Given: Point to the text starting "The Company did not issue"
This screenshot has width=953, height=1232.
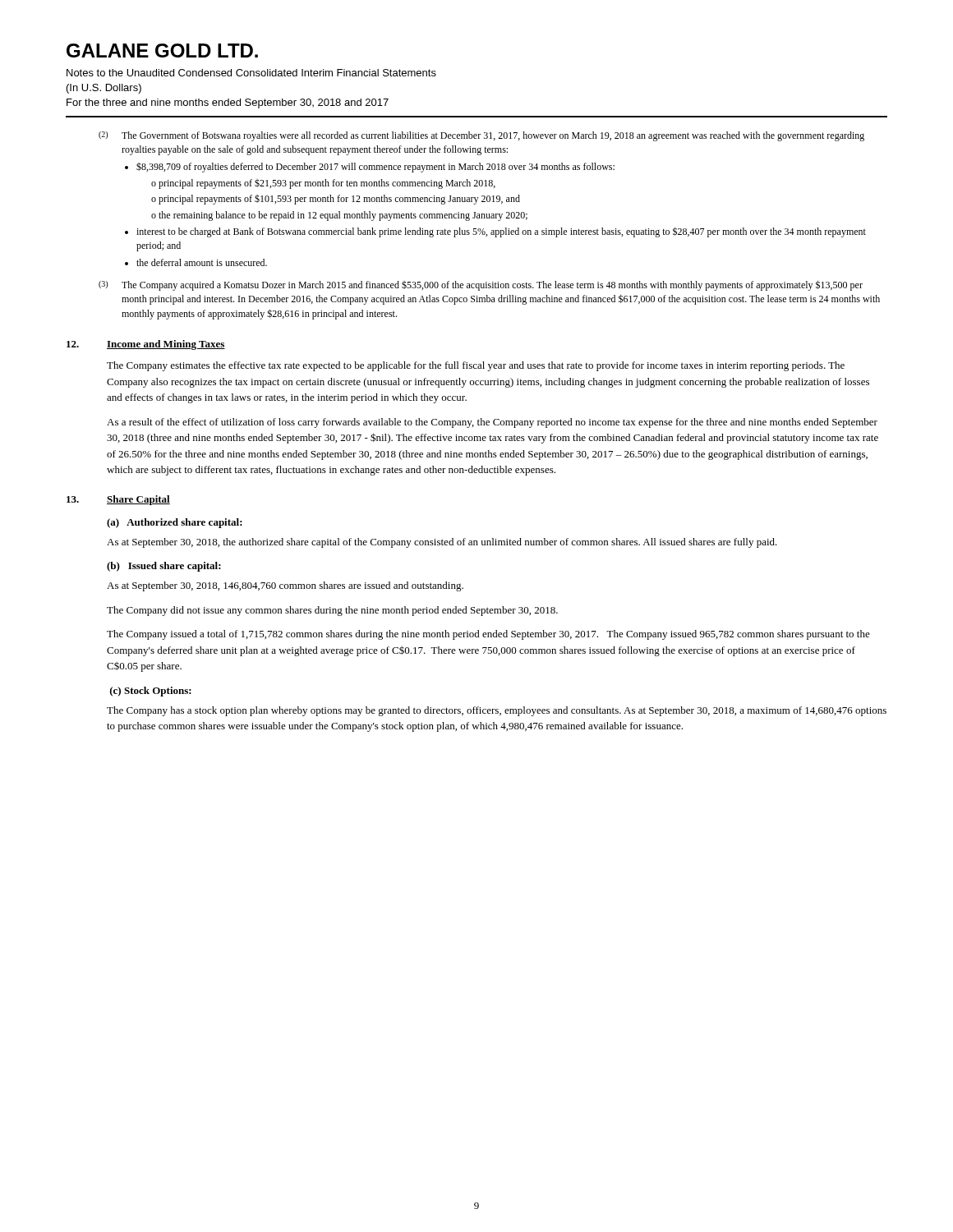Looking at the screenshot, I should [x=333, y=610].
